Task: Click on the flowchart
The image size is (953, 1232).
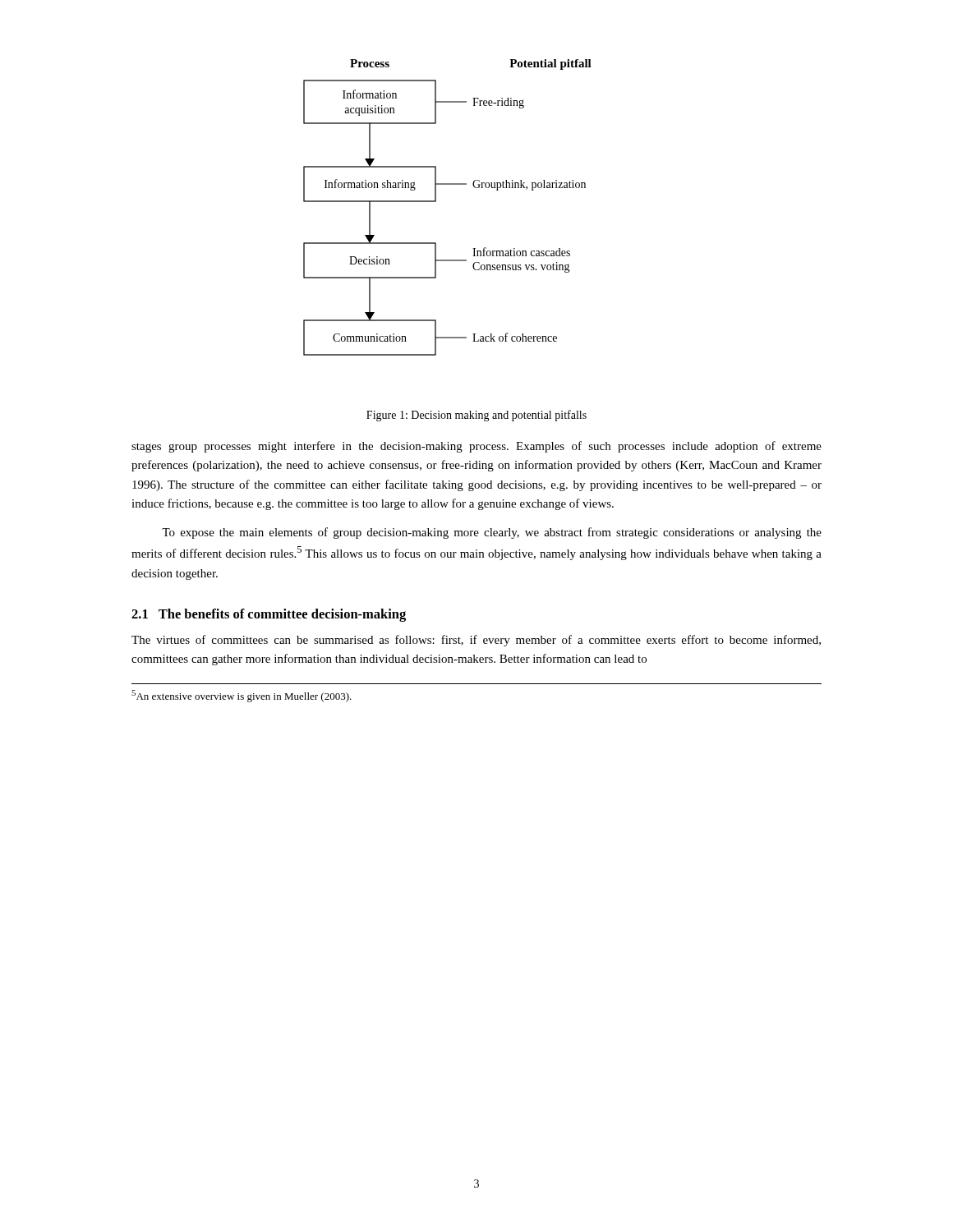Action: tap(476, 226)
